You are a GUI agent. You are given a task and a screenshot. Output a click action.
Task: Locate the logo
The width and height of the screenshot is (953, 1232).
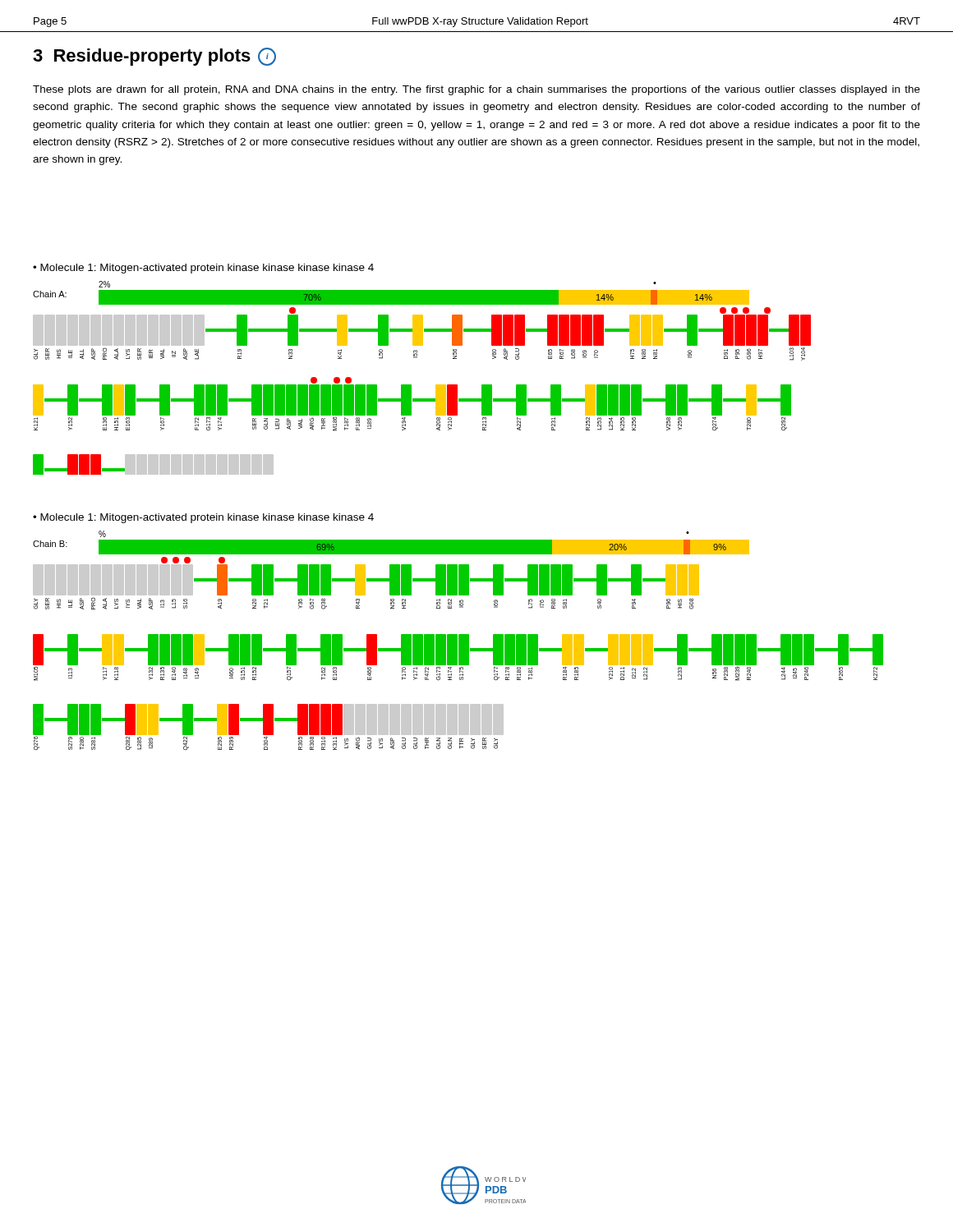(476, 1185)
